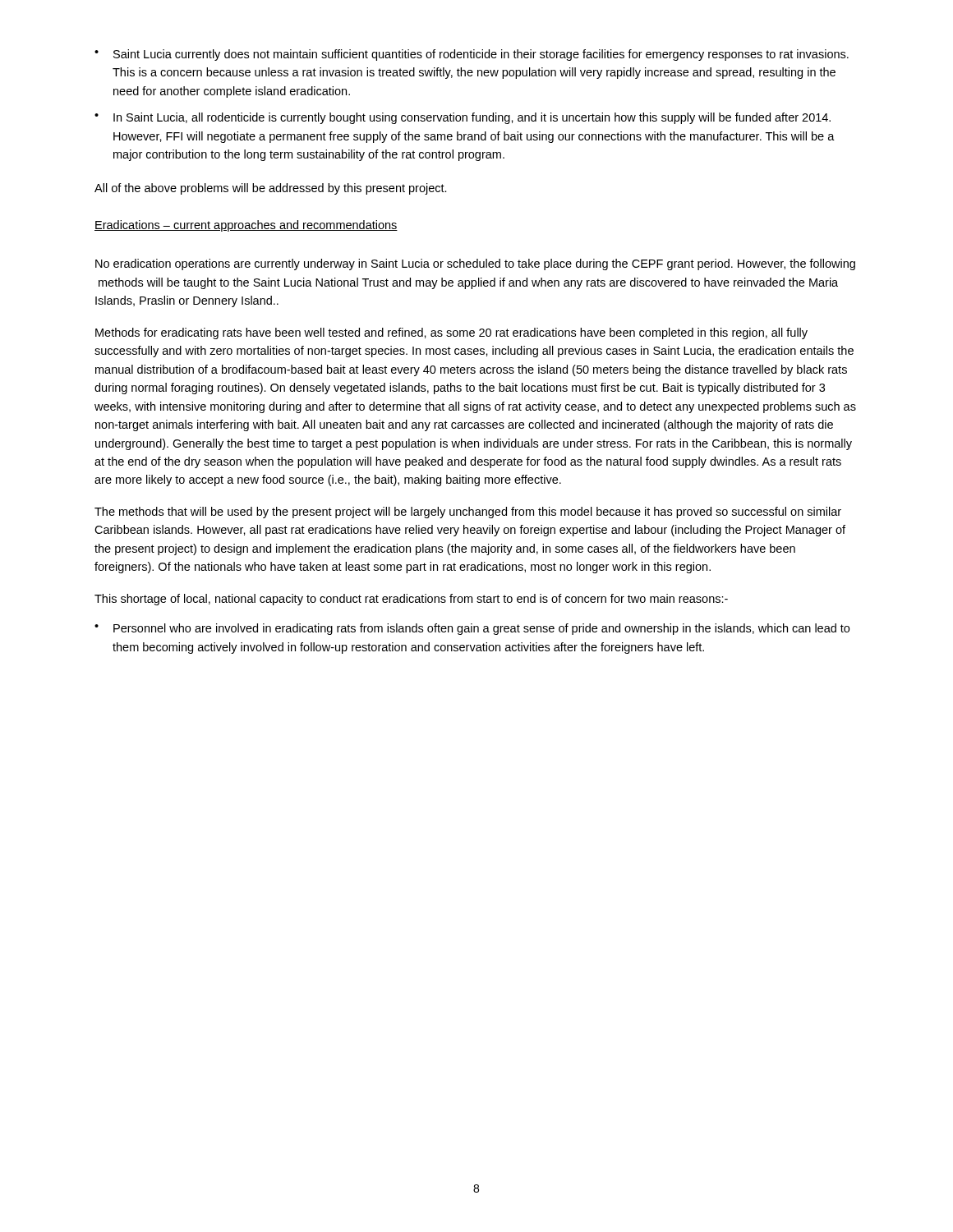The width and height of the screenshot is (953, 1232).
Task: Find the block starting "All of the above problems will be addressed"
Action: pos(271,188)
